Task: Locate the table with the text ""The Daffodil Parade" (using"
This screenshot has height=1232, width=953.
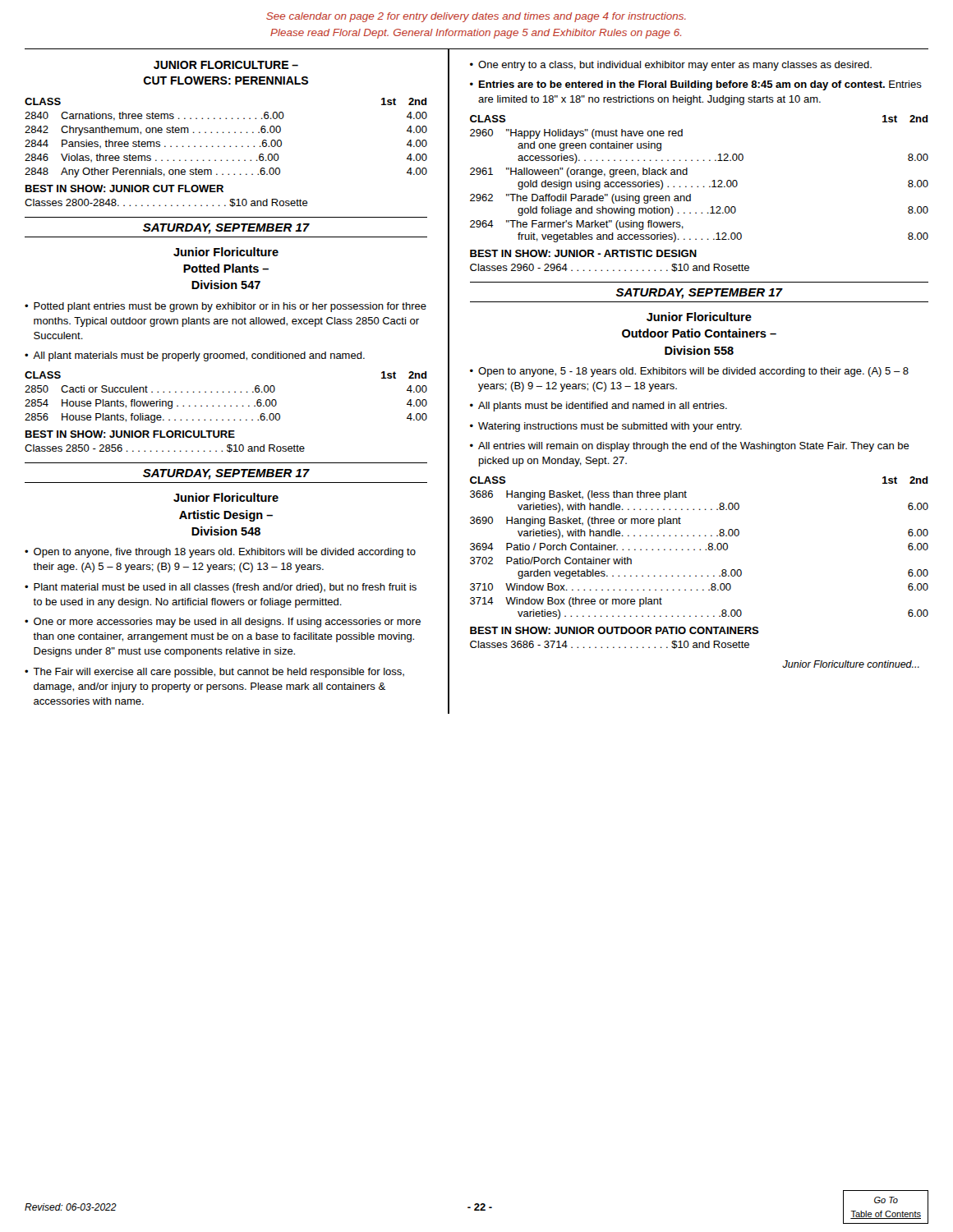Action: click(699, 177)
